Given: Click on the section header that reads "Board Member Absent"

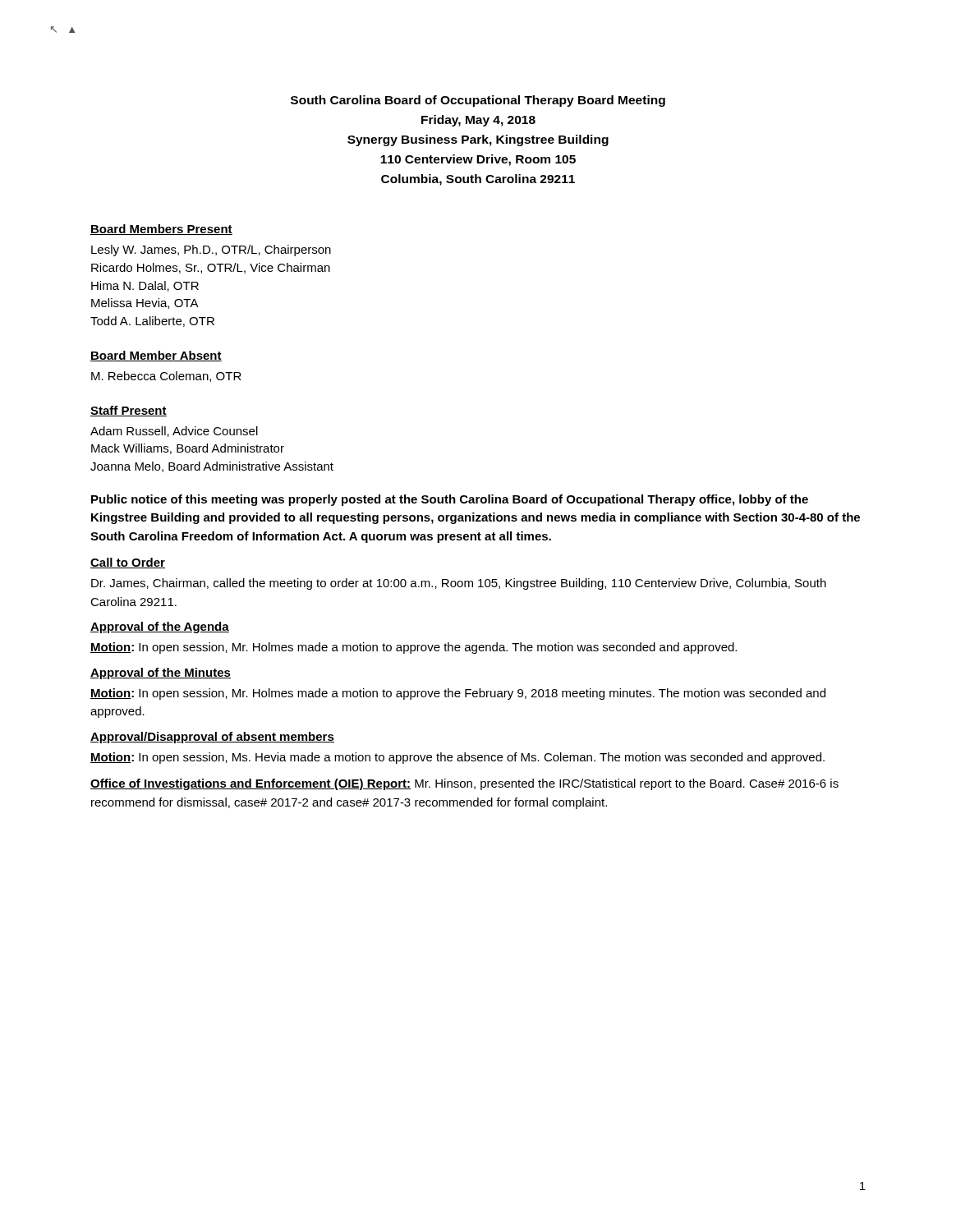Looking at the screenshot, I should tap(156, 355).
